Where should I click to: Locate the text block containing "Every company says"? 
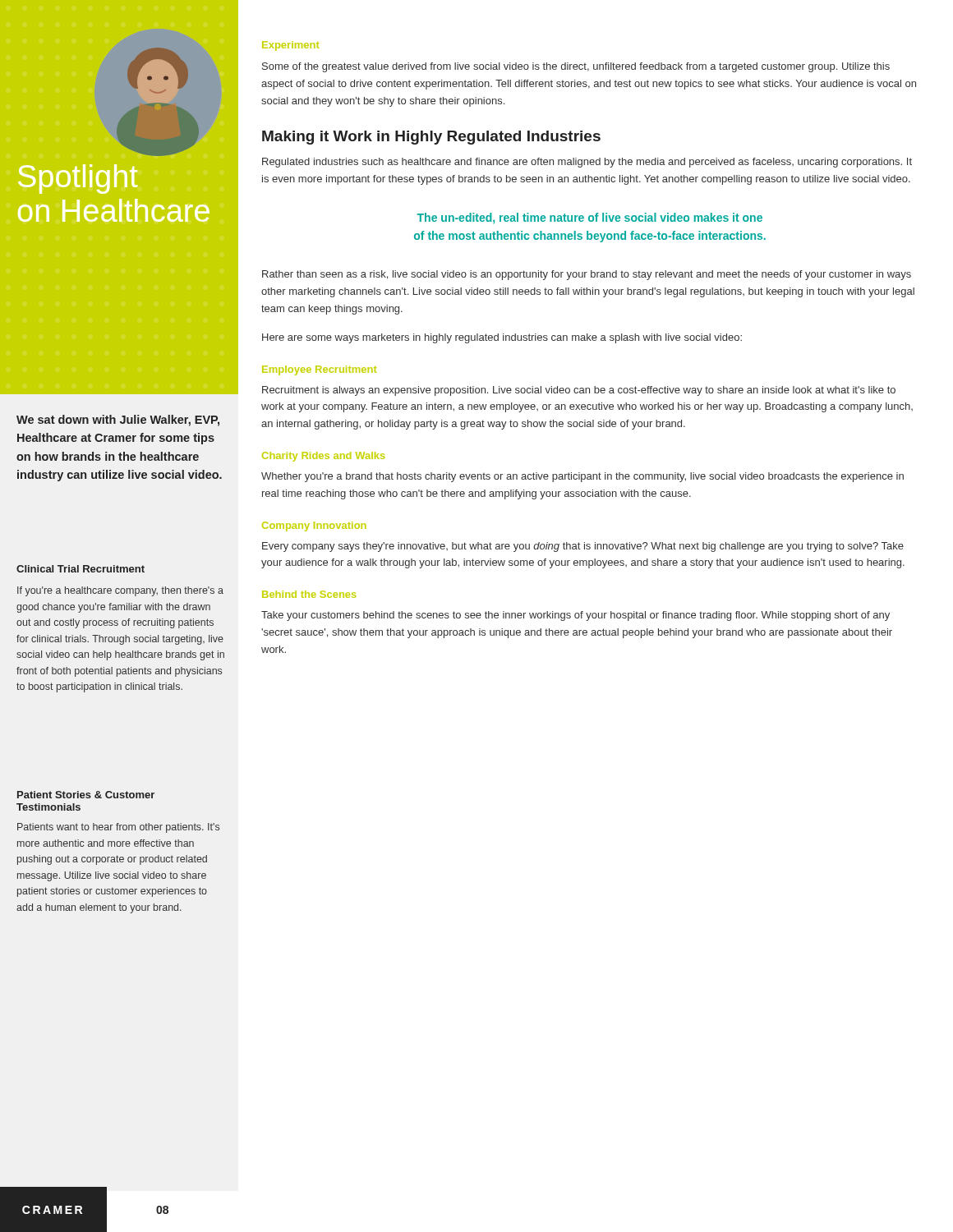590,555
